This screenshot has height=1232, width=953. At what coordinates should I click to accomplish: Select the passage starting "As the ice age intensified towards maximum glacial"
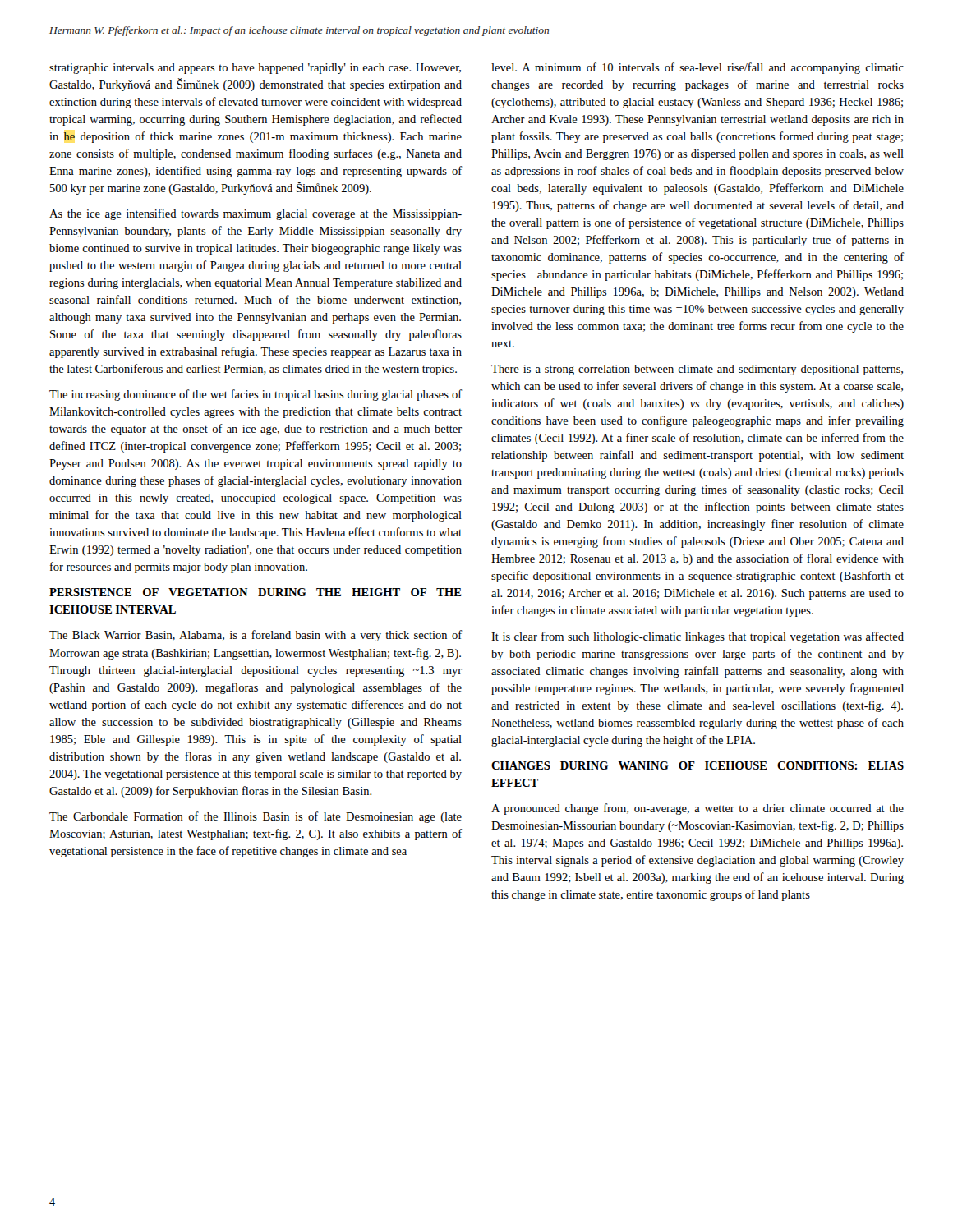coord(255,292)
